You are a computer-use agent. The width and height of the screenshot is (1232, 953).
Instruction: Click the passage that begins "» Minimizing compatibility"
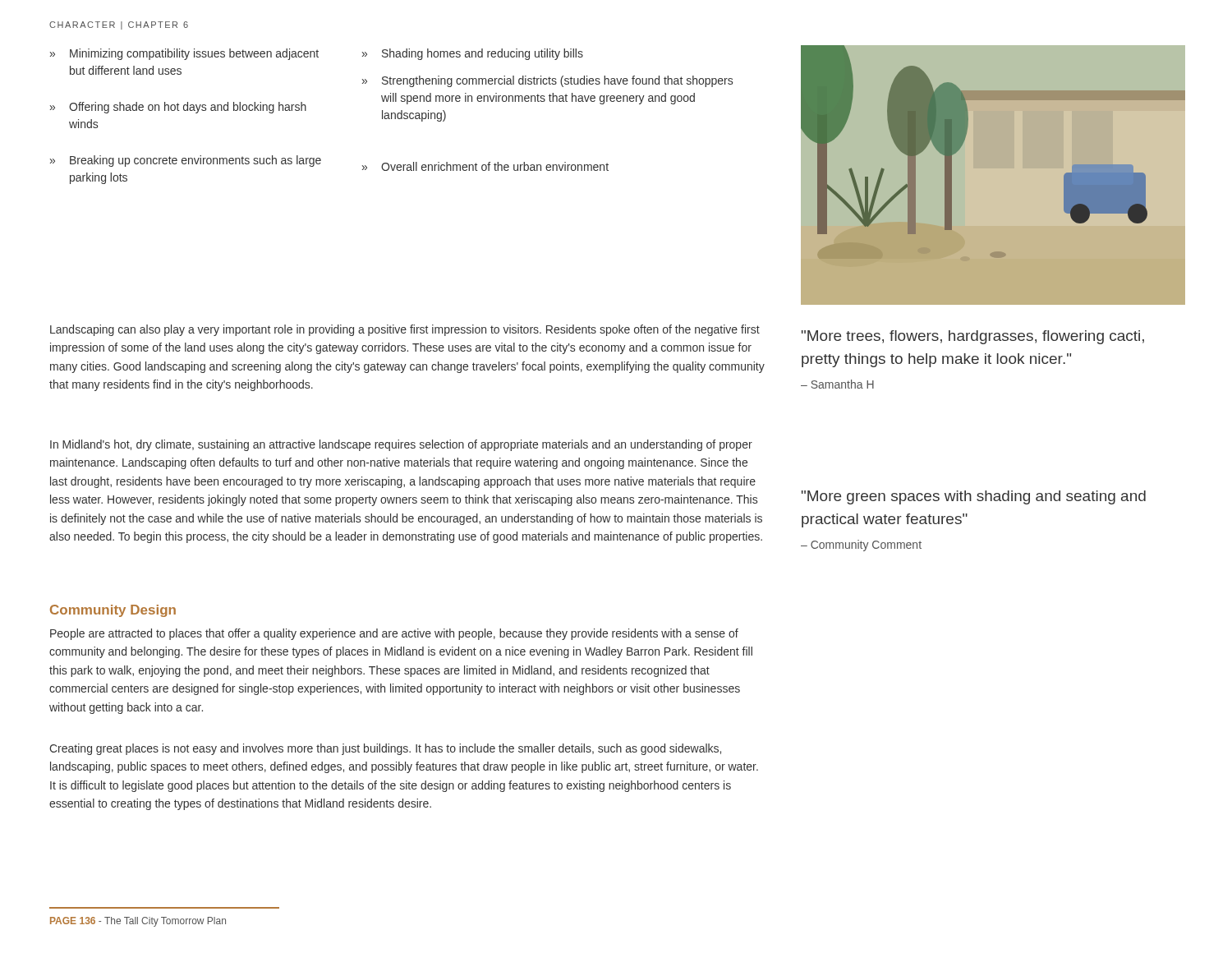[193, 62]
